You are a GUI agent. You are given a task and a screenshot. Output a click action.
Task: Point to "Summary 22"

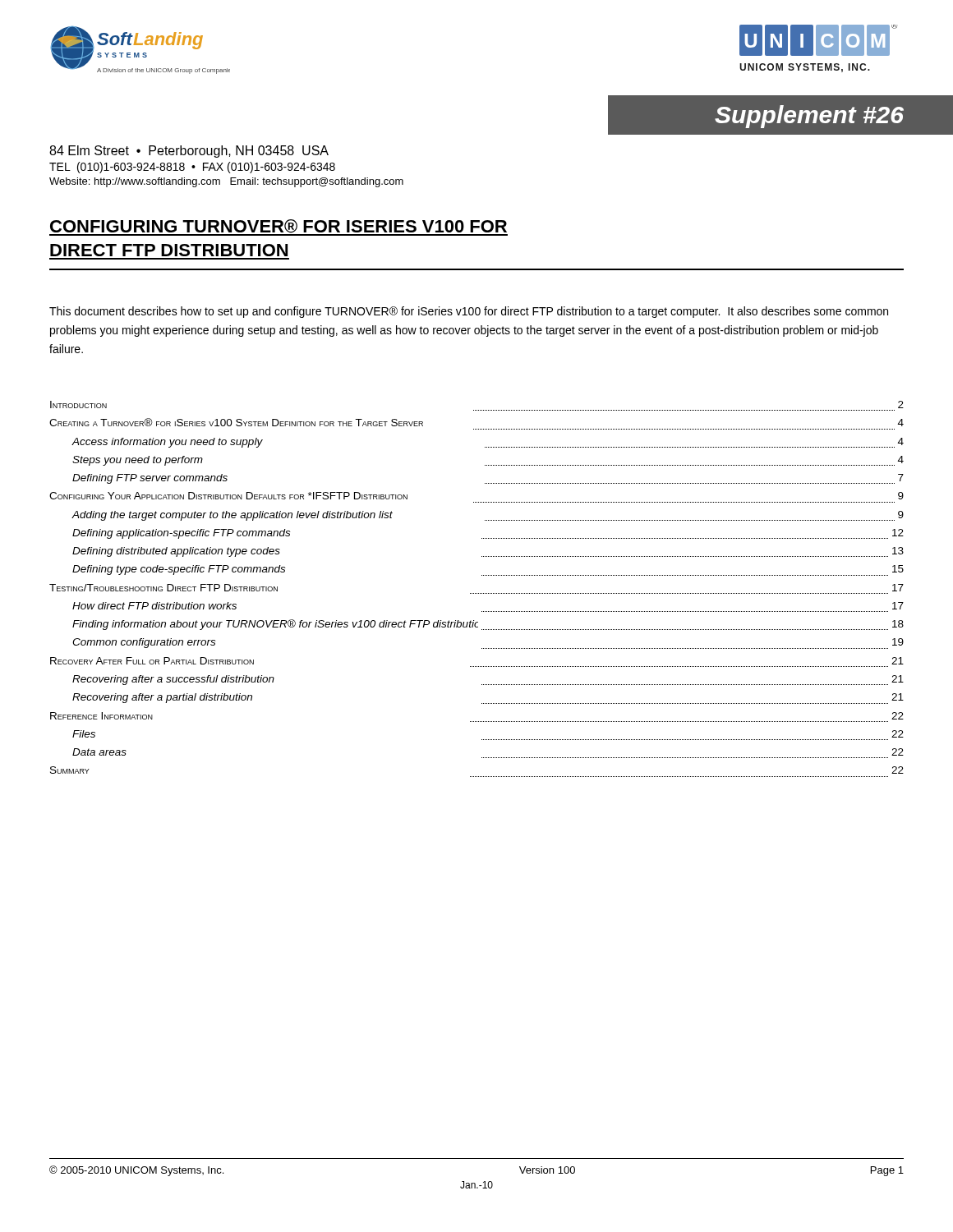[x=476, y=771]
